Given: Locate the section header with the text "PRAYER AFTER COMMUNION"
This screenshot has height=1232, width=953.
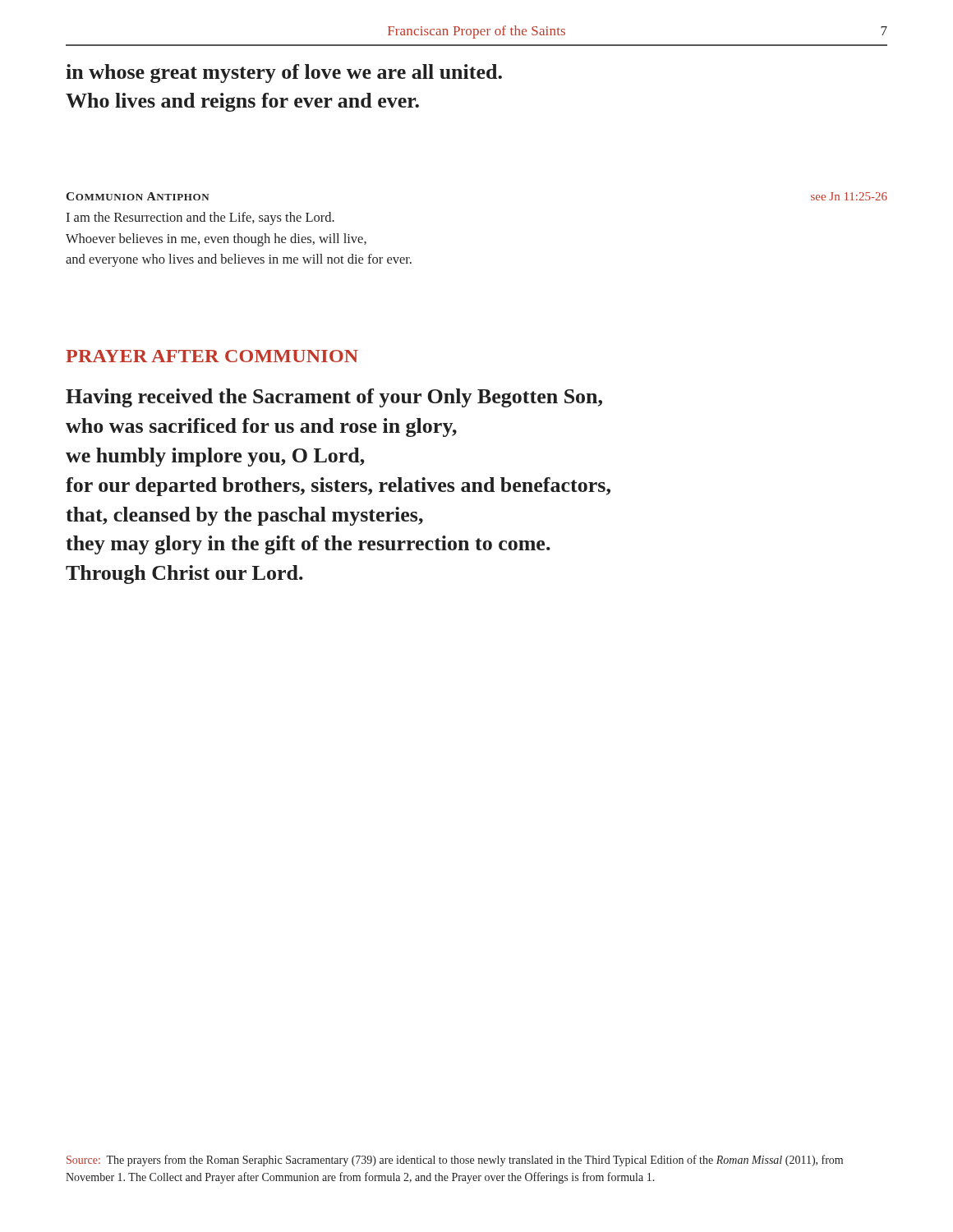Looking at the screenshot, I should point(212,356).
